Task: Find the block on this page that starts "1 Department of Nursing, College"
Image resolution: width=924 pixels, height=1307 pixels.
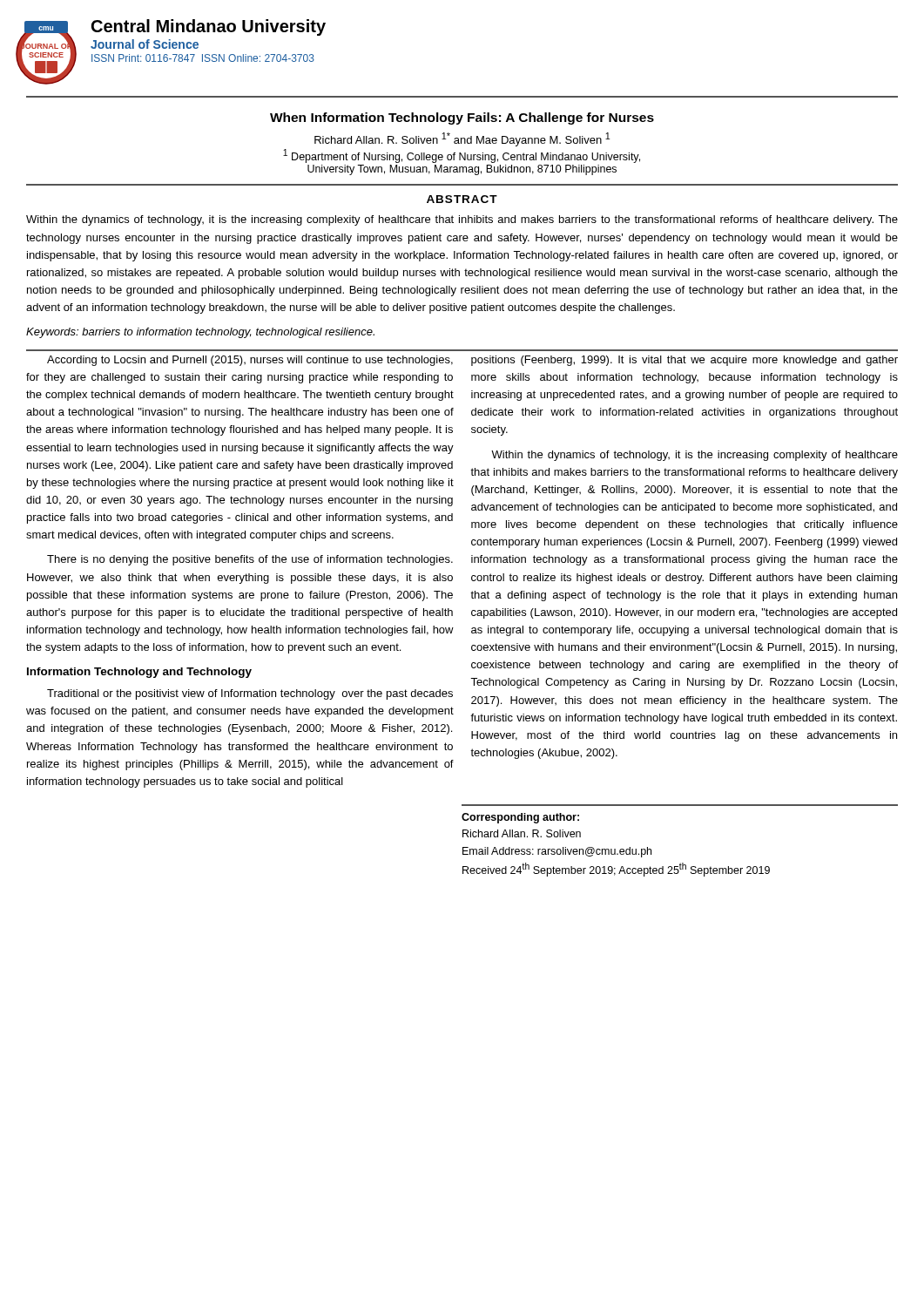Action: point(462,162)
